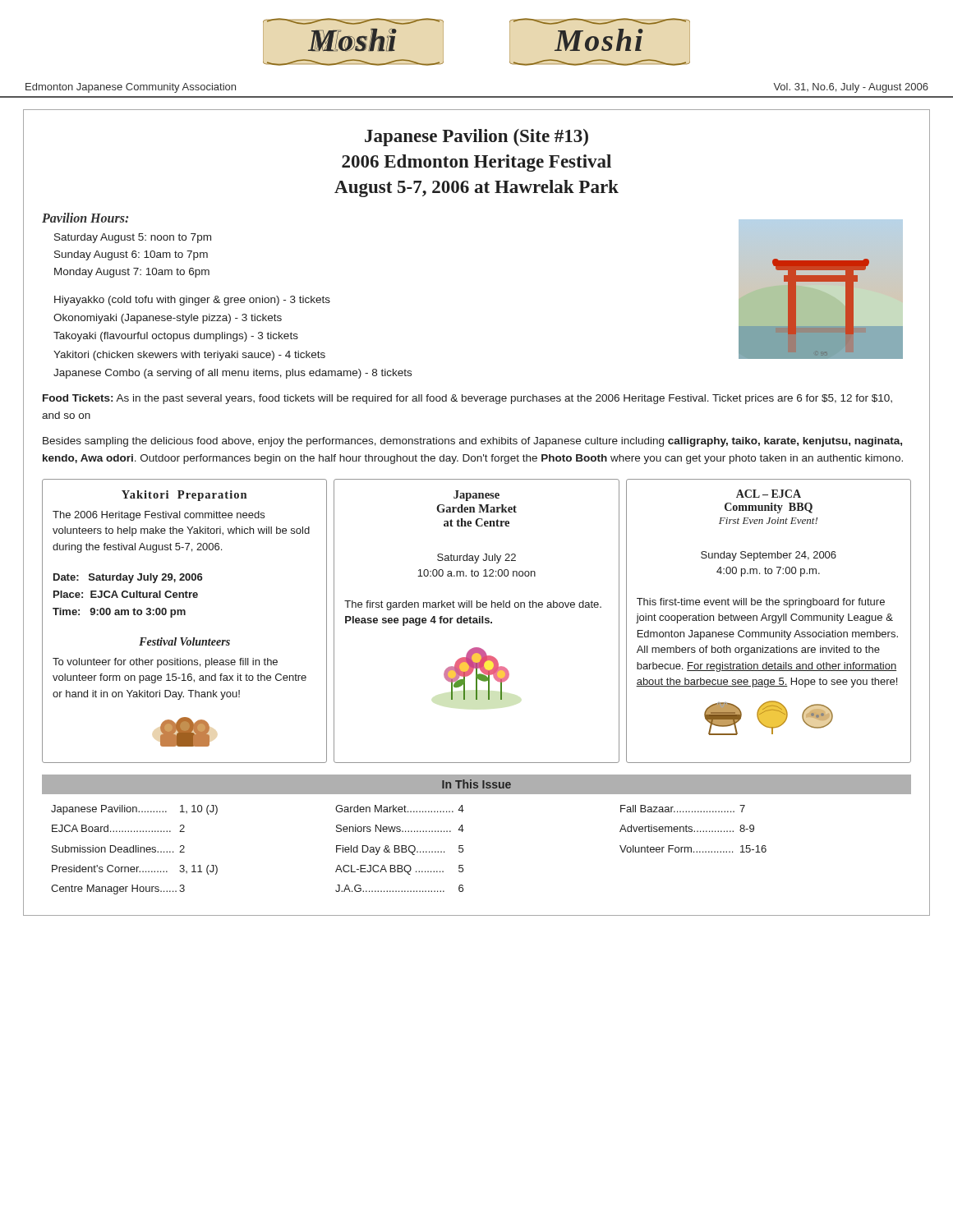This screenshot has height=1232, width=953.
Task: Locate the block of text that opens with "The 2006 Heritage Festival committee needs volunteers"
Action: 181,530
